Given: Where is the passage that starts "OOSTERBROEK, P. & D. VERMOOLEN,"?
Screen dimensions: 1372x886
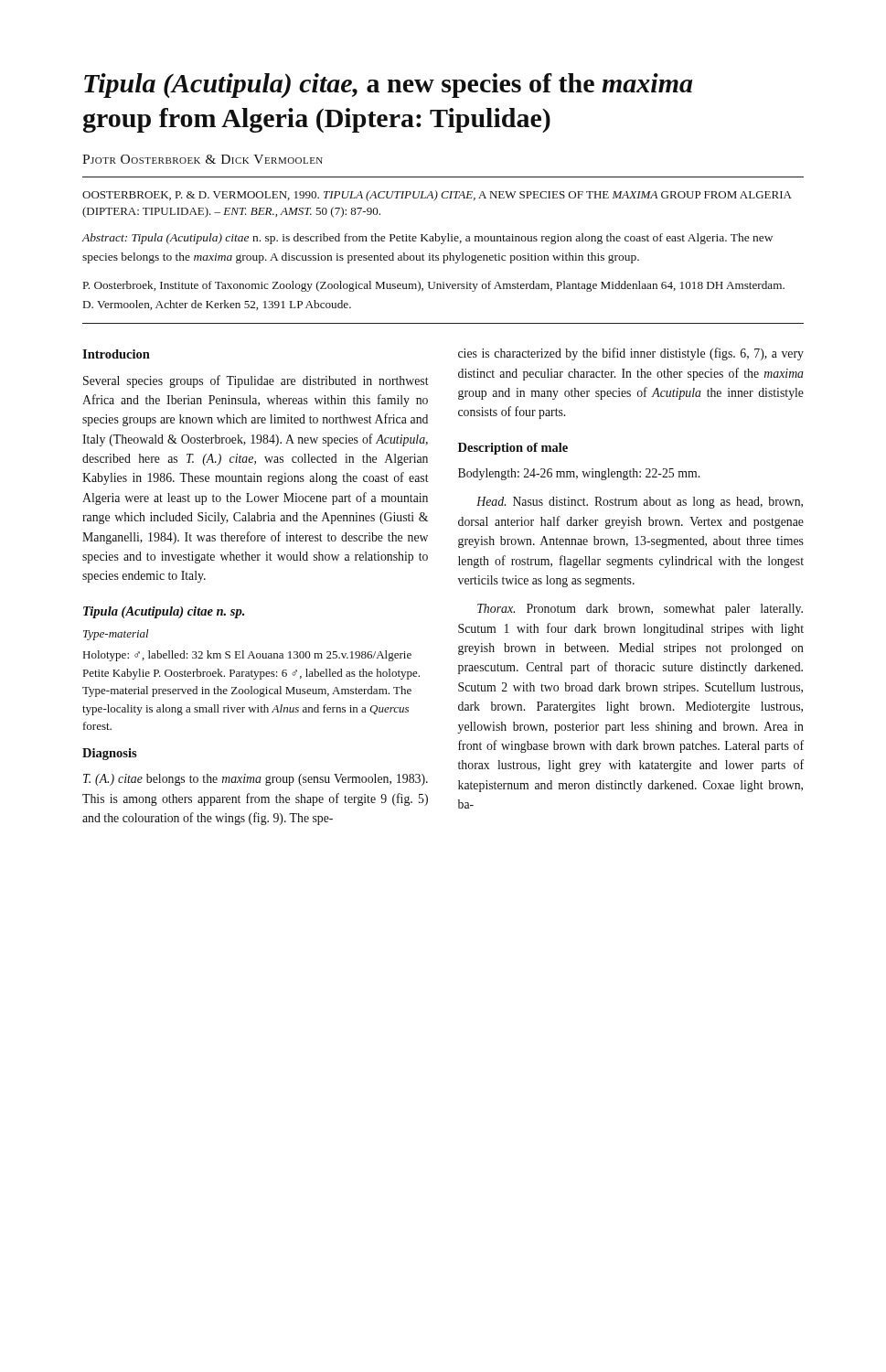Looking at the screenshot, I should [x=437, y=203].
